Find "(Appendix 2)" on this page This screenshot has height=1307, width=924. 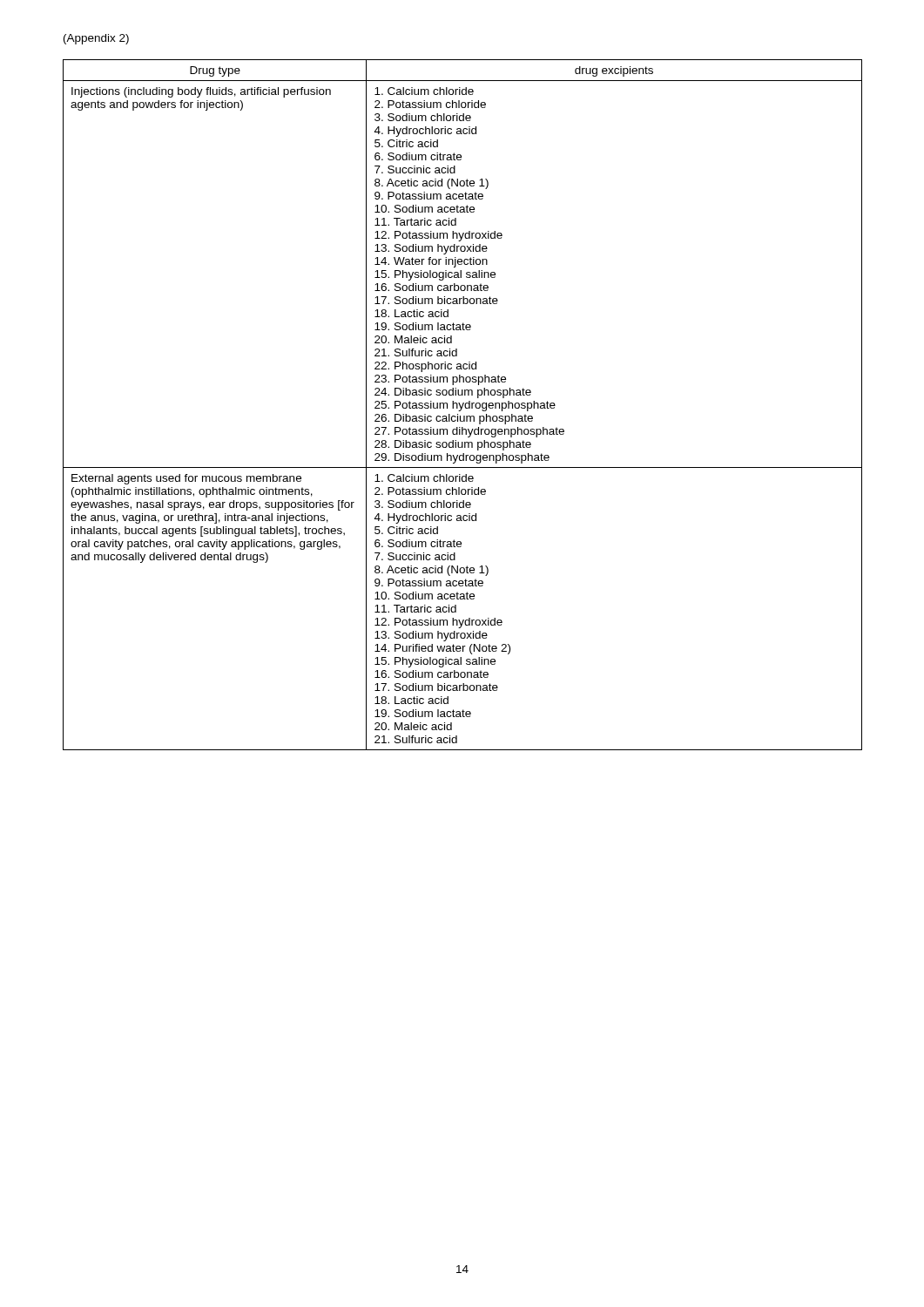pyautogui.click(x=96, y=38)
